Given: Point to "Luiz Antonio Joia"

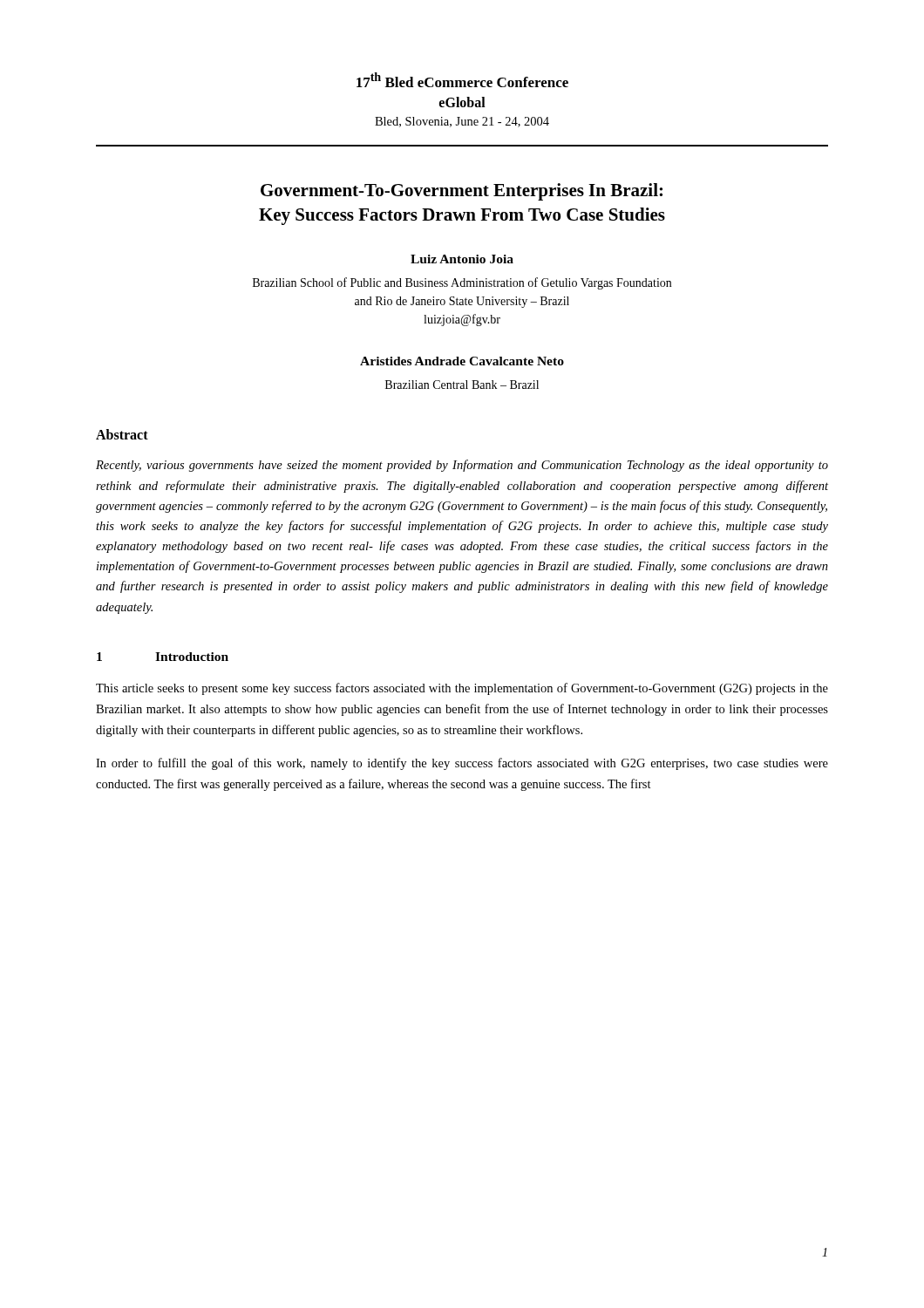Looking at the screenshot, I should [462, 259].
